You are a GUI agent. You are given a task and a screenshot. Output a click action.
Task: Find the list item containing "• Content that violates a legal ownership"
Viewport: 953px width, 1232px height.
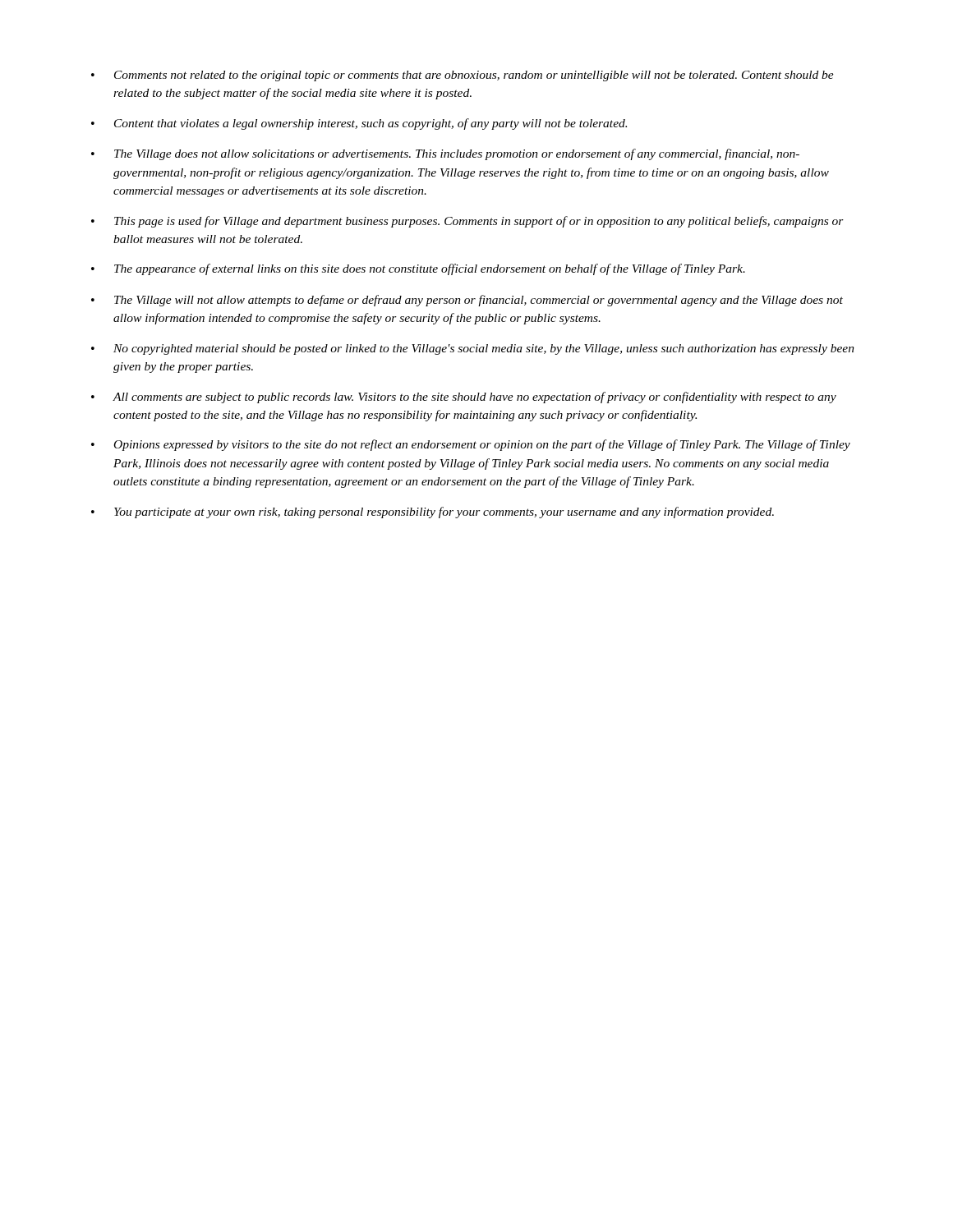tap(476, 124)
